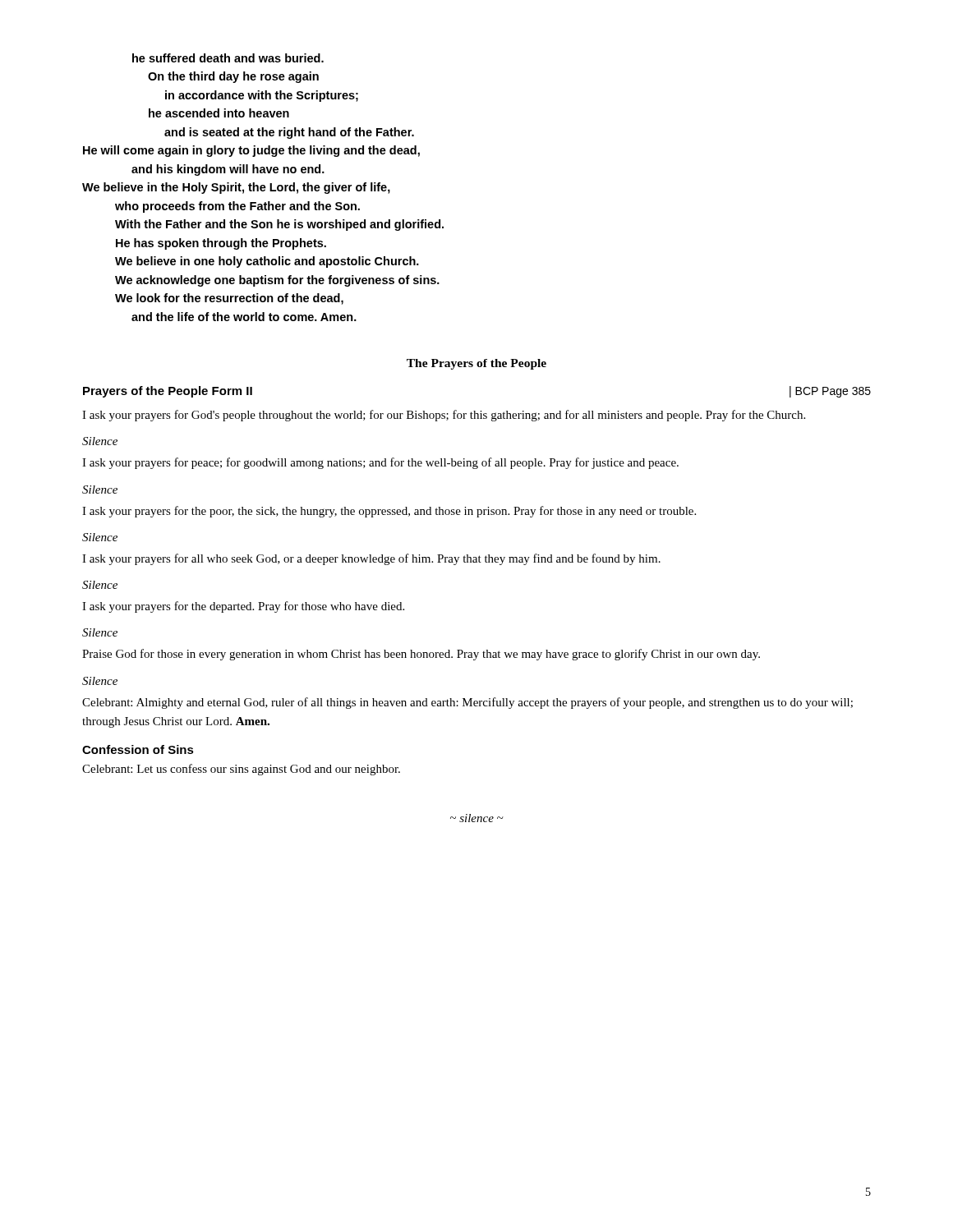The height and width of the screenshot is (1232, 953).
Task: Select the block starting "Celebrant: Let us confess our sins"
Action: (x=241, y=769)
